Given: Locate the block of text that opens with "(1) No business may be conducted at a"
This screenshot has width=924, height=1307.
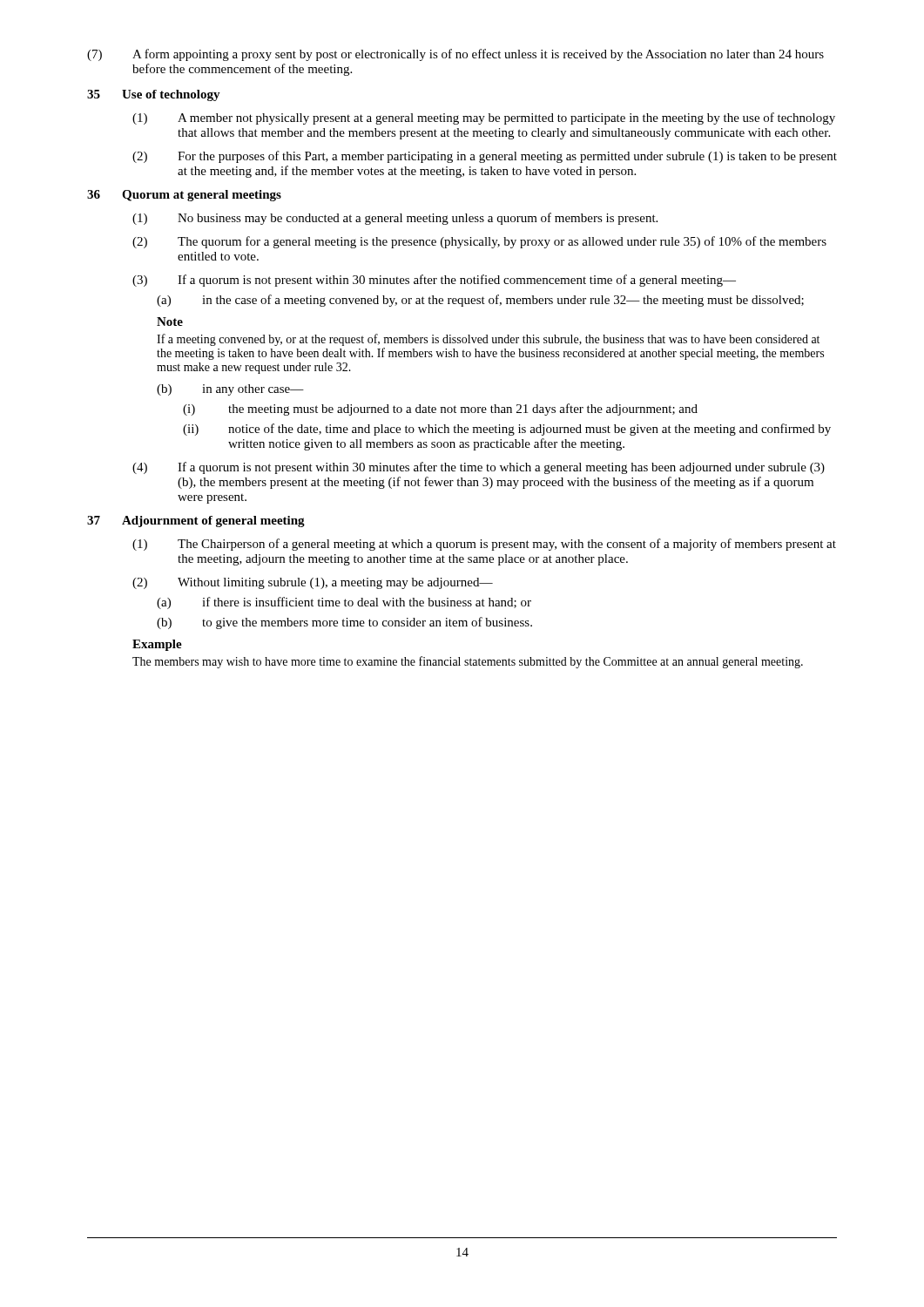Looking at the screenshot, I should [485, 218].
